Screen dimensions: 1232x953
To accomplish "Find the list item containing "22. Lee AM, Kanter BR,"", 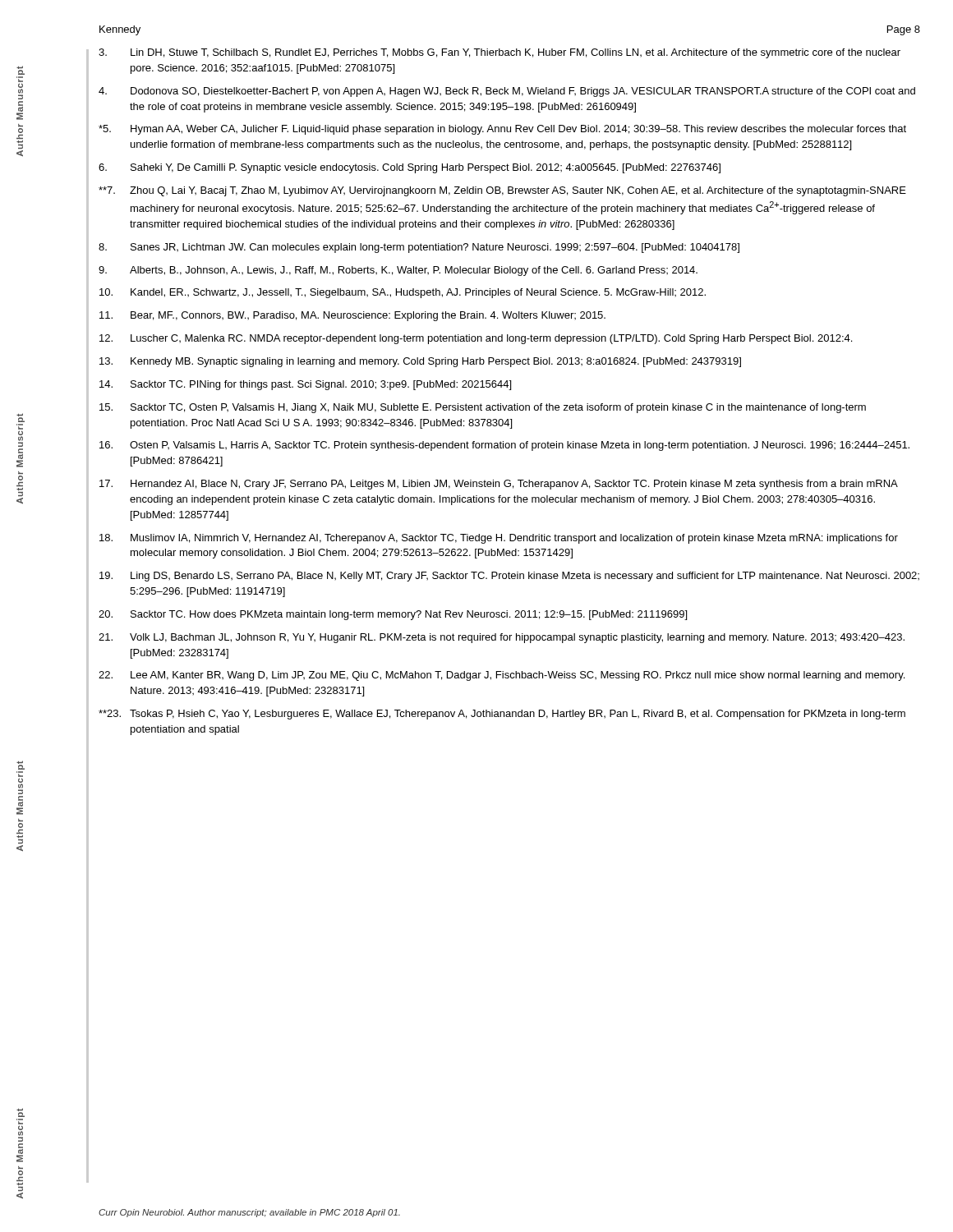I will coord(509,684).
